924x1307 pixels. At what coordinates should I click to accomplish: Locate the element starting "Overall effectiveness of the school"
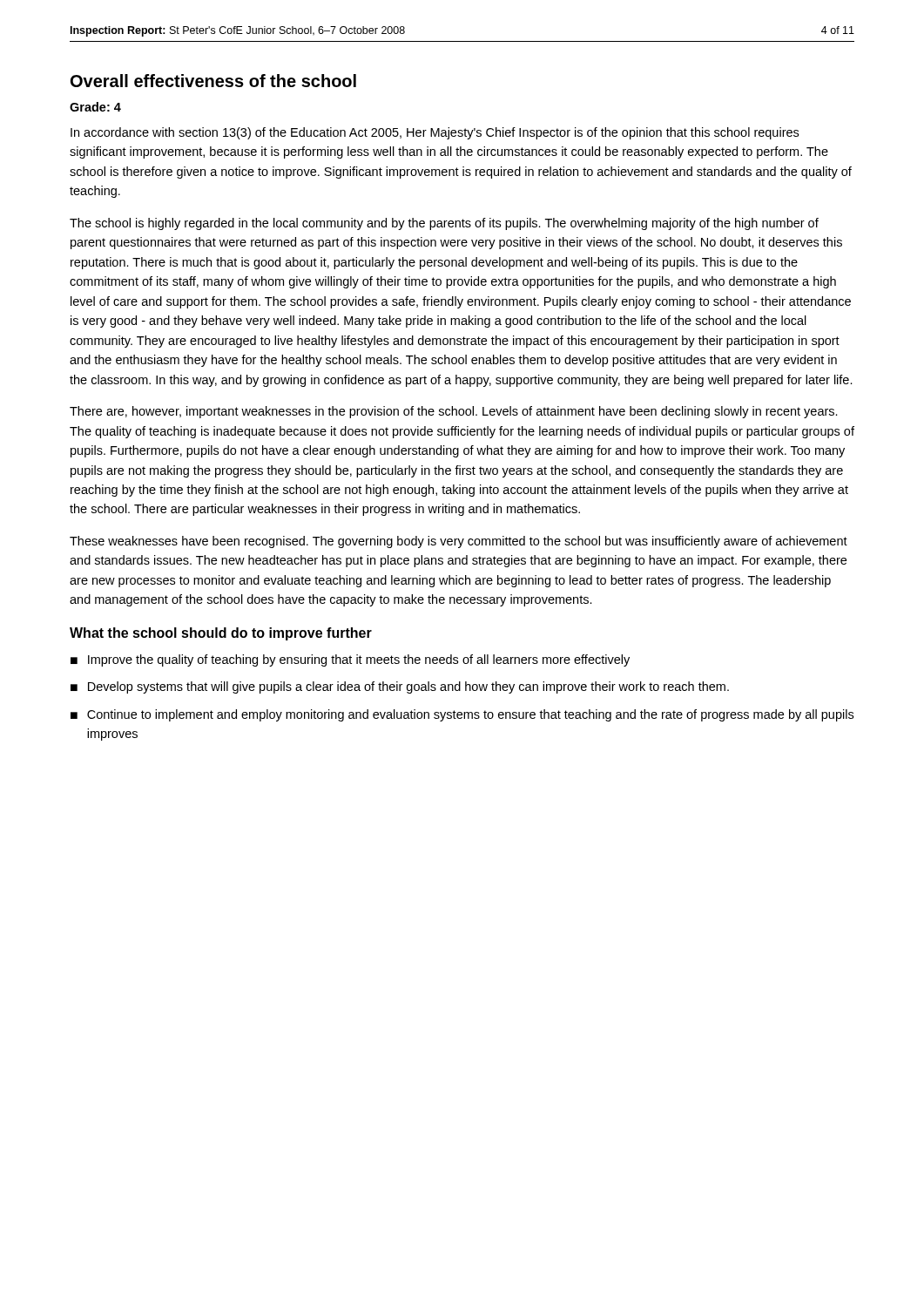point(213,81)
